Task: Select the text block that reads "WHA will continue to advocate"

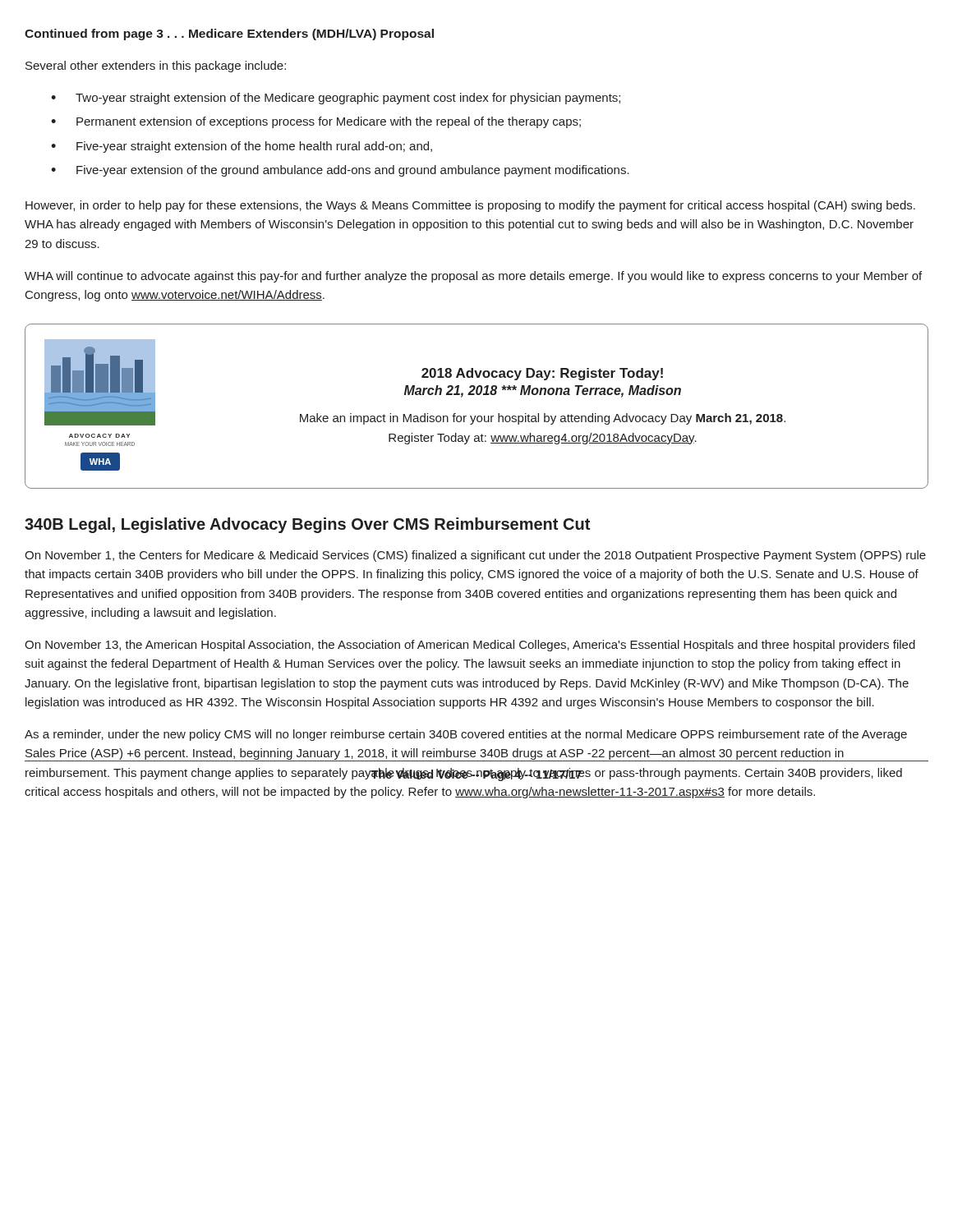Action: [473, 285]
